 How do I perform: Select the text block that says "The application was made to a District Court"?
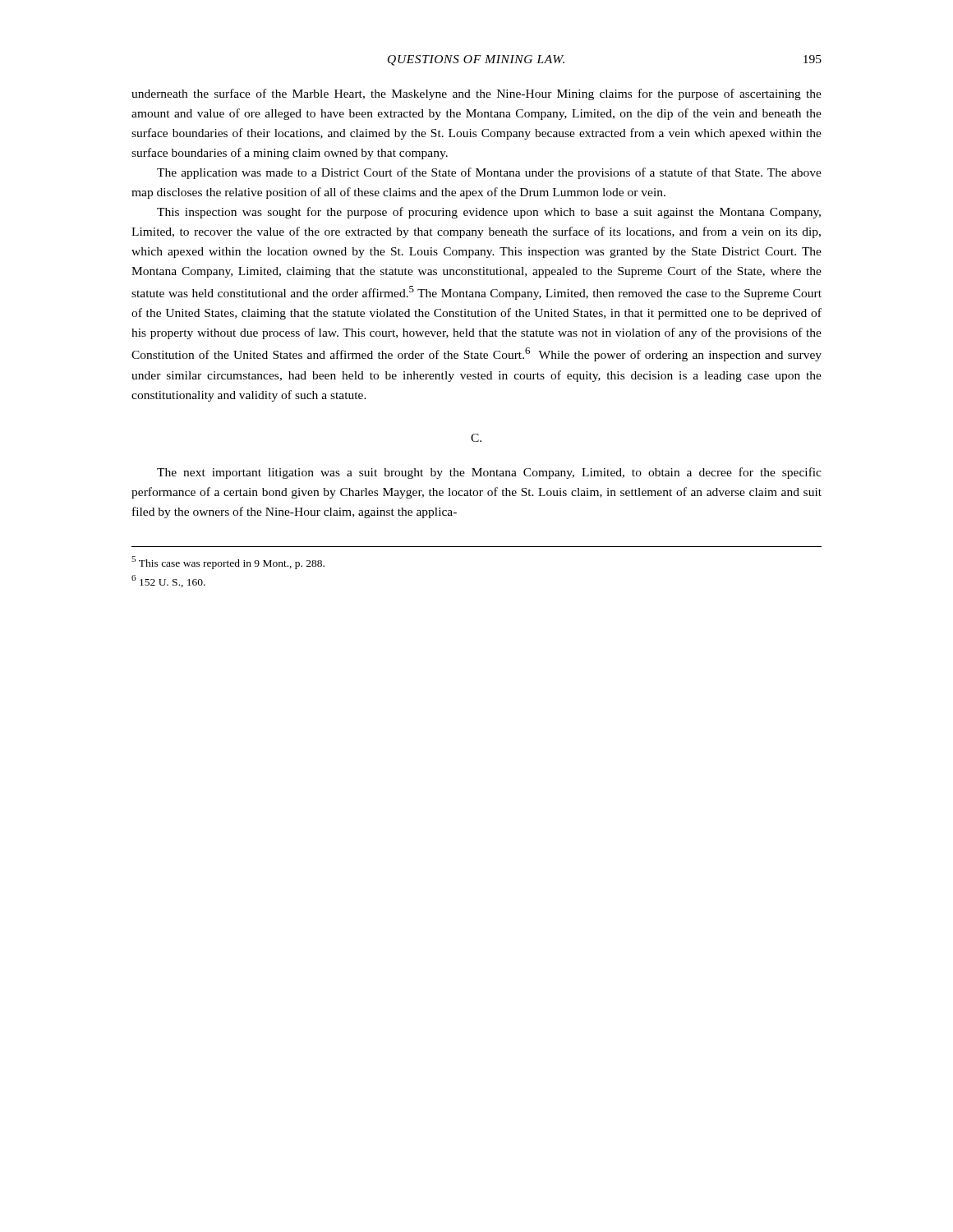coord(476,182)
